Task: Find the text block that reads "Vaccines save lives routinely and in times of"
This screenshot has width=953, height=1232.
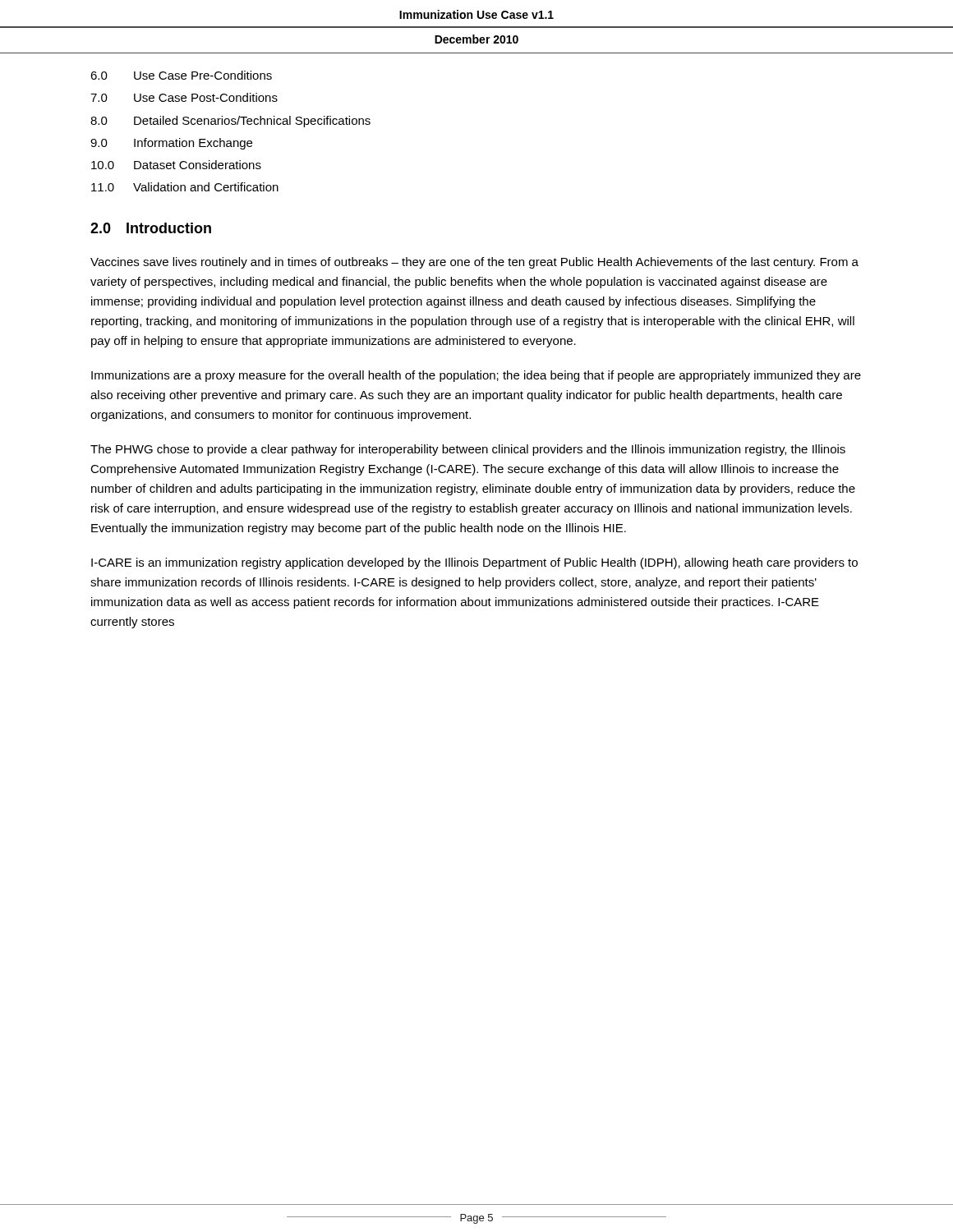Action: click(474, 301)
